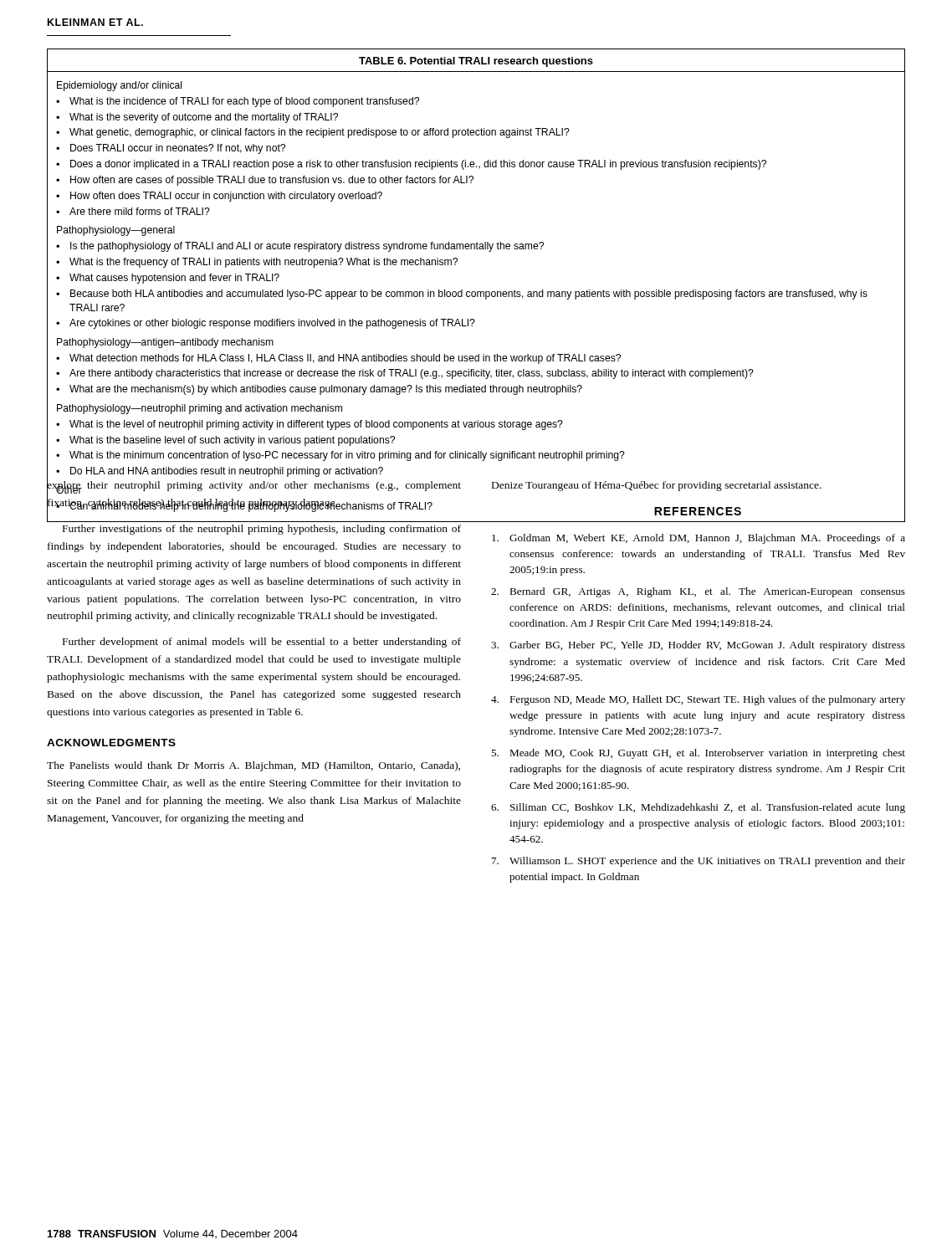Select the region starting "7. Williamson L. SHOT"
The image size is (952, 1255).
pyautogui.click(x=698, y=869)
